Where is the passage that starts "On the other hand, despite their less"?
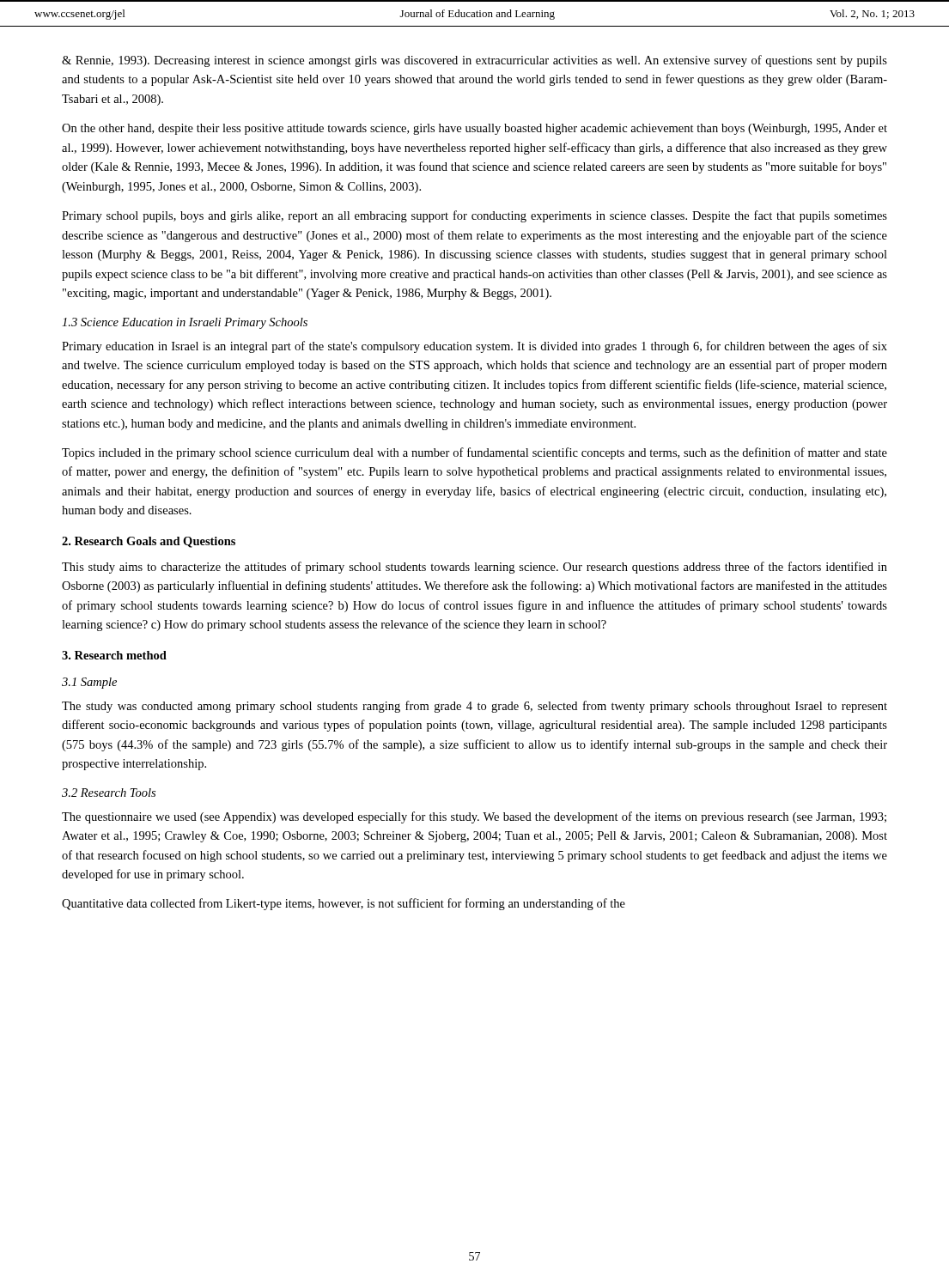Viewport: 949px width, 1288px height. click(x=474, y=157)
